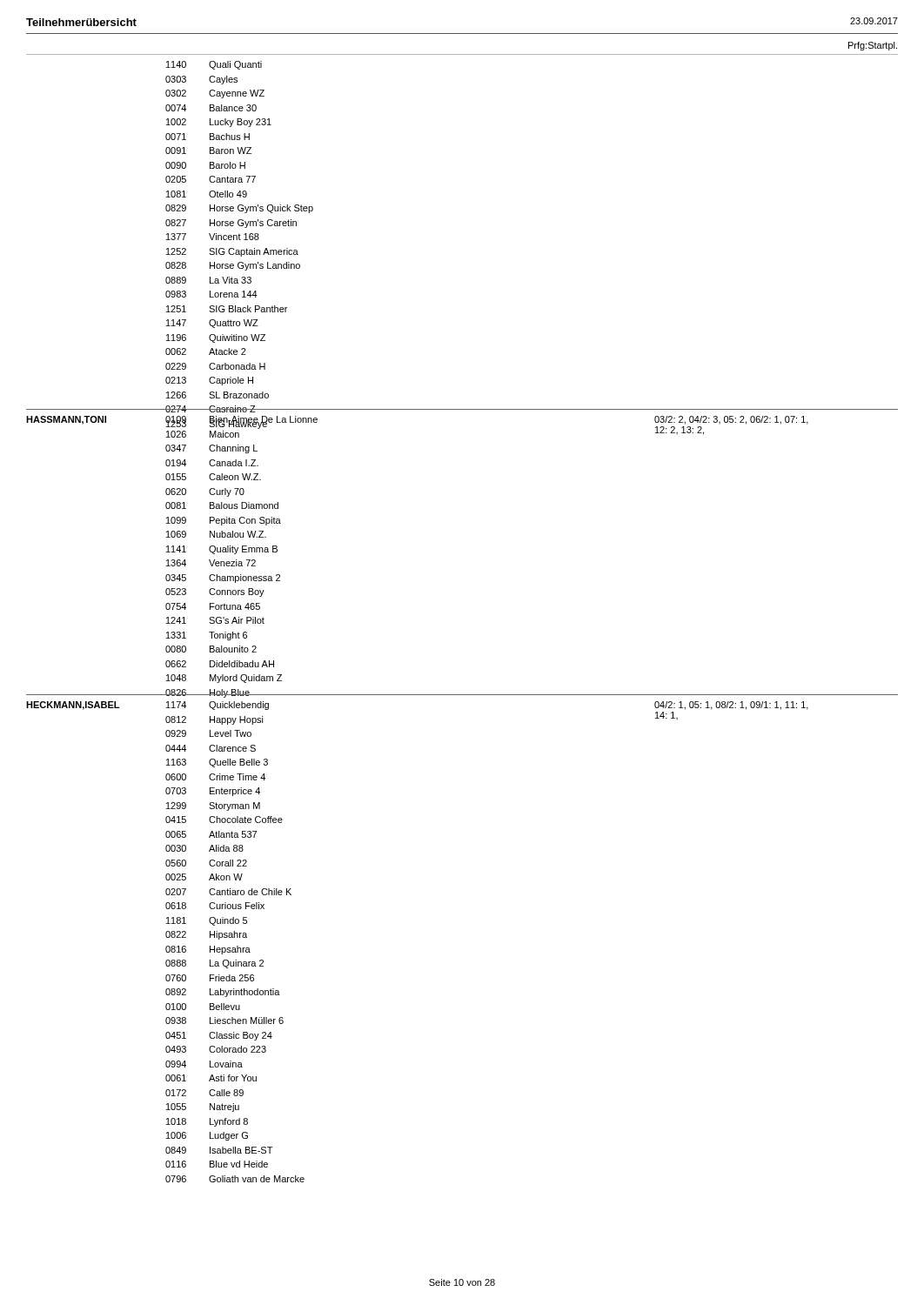
Task: Select the table that reads "1174Quicklebendig 0812Happy Hopsi"
Action: [410, 942]
